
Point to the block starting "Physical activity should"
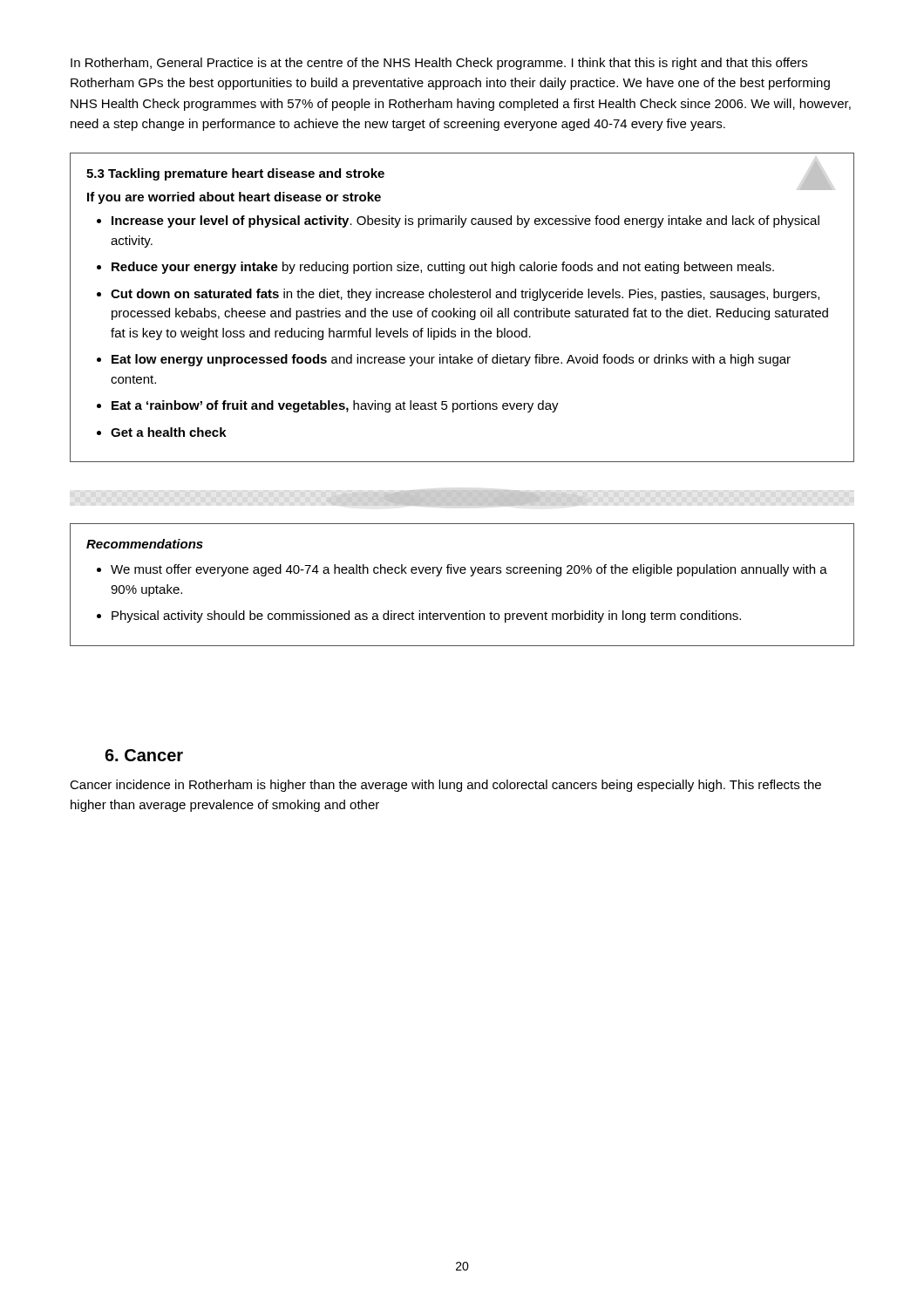(x=426, y=615)
